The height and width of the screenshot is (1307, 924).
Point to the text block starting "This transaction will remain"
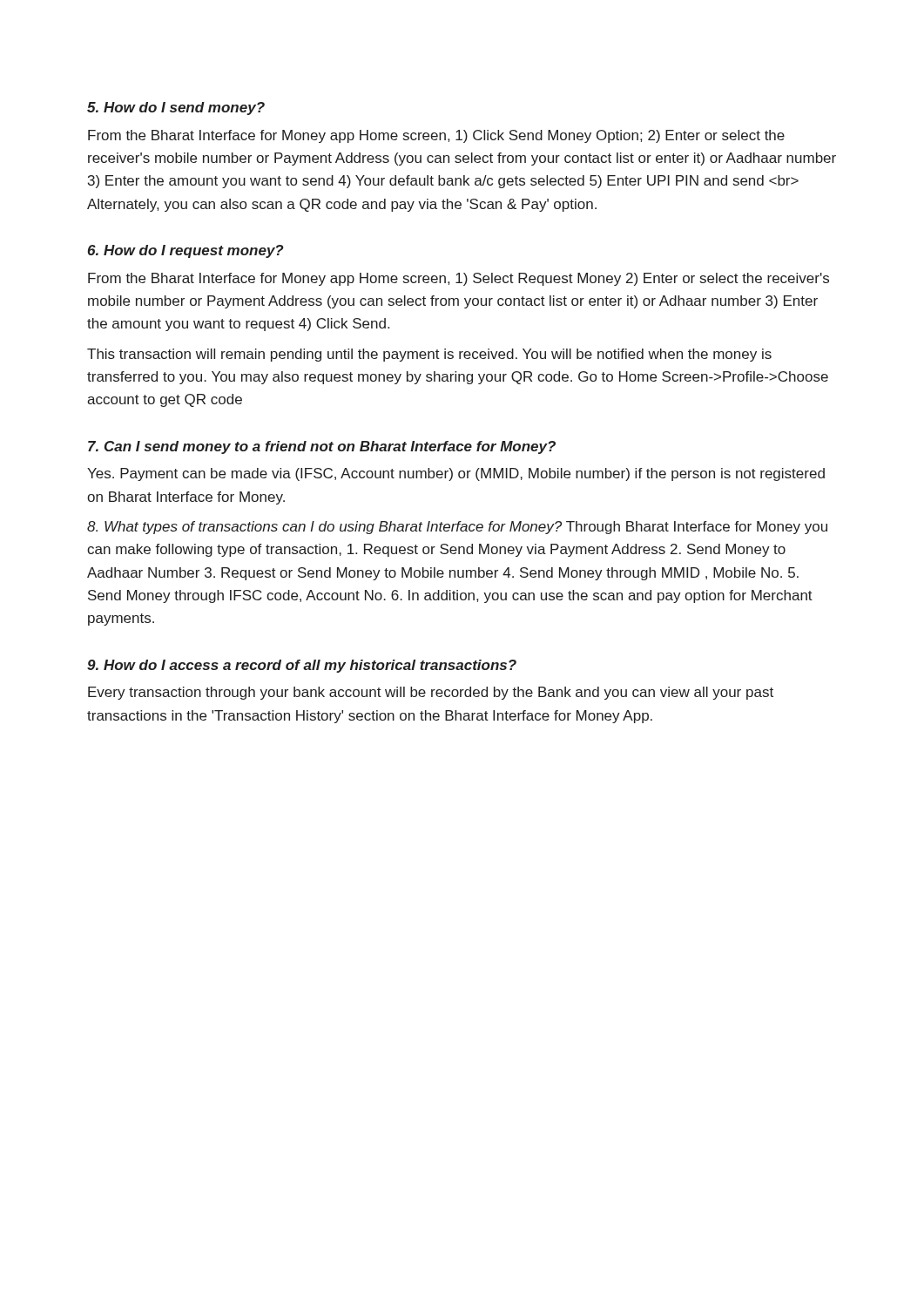(458, 377)
